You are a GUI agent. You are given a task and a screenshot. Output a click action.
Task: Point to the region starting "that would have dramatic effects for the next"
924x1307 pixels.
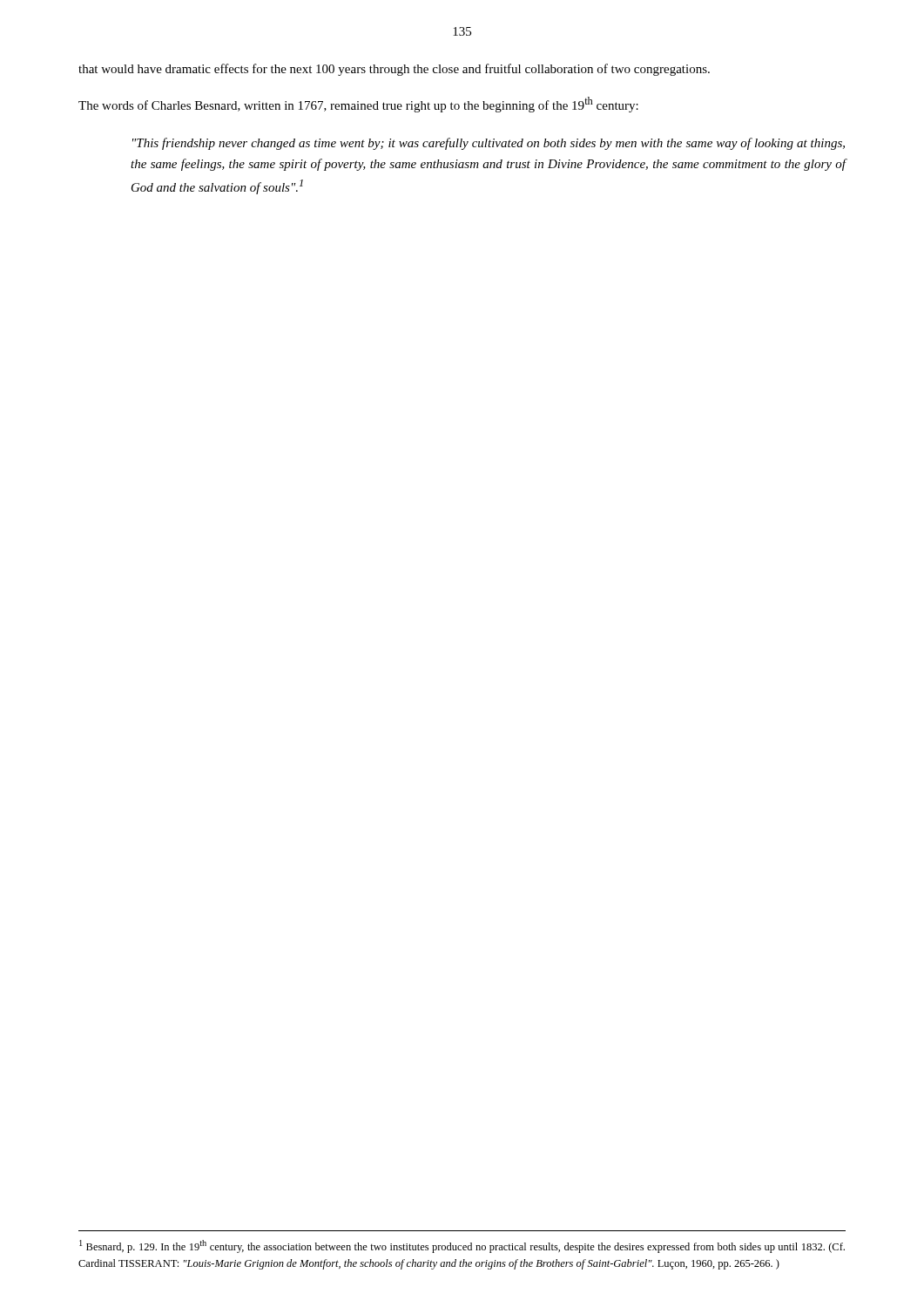click(394, 69)
